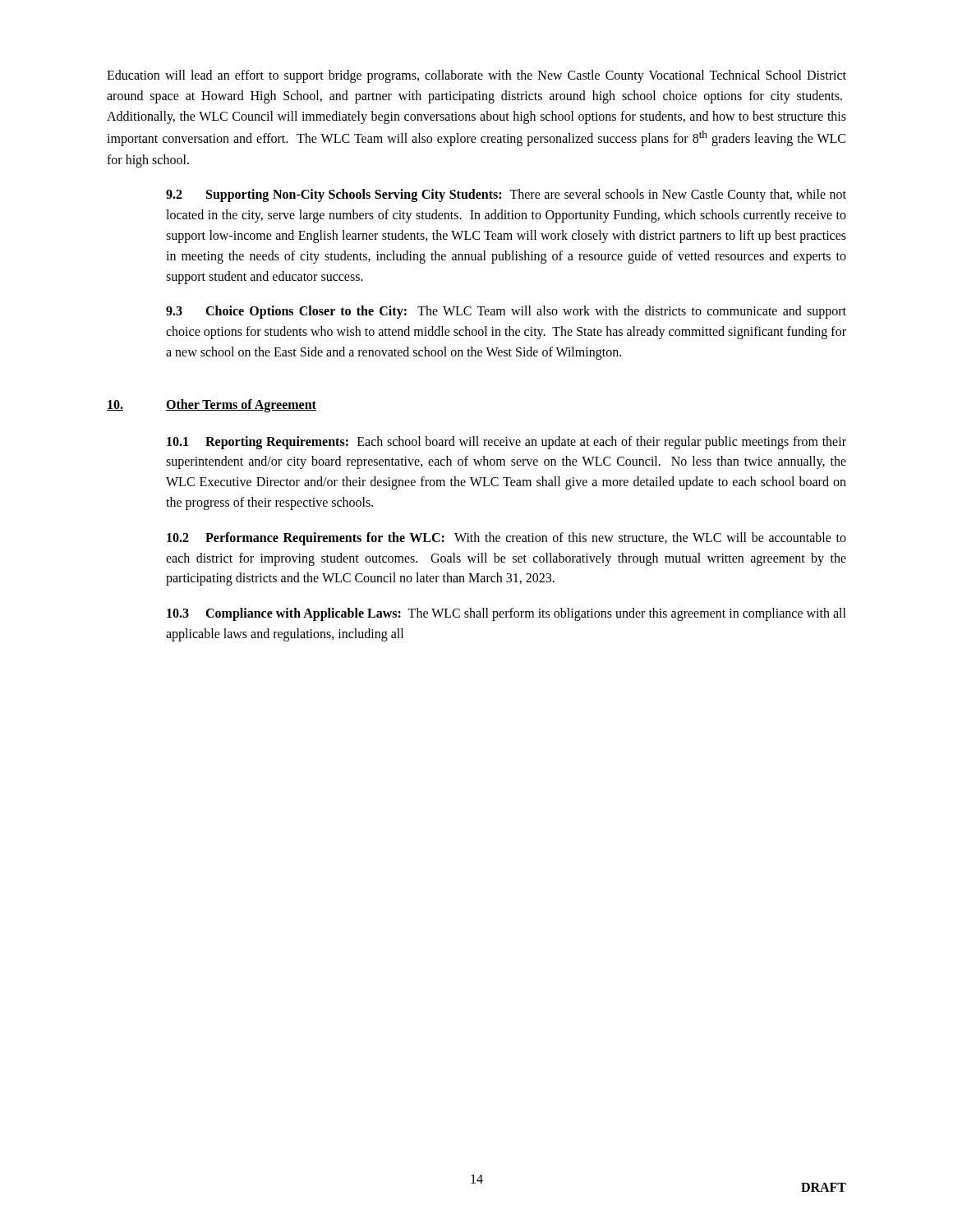Select the passage starting "Education will lead an"
Viewport: 953px width, 1232px height.
coord(476,117)
